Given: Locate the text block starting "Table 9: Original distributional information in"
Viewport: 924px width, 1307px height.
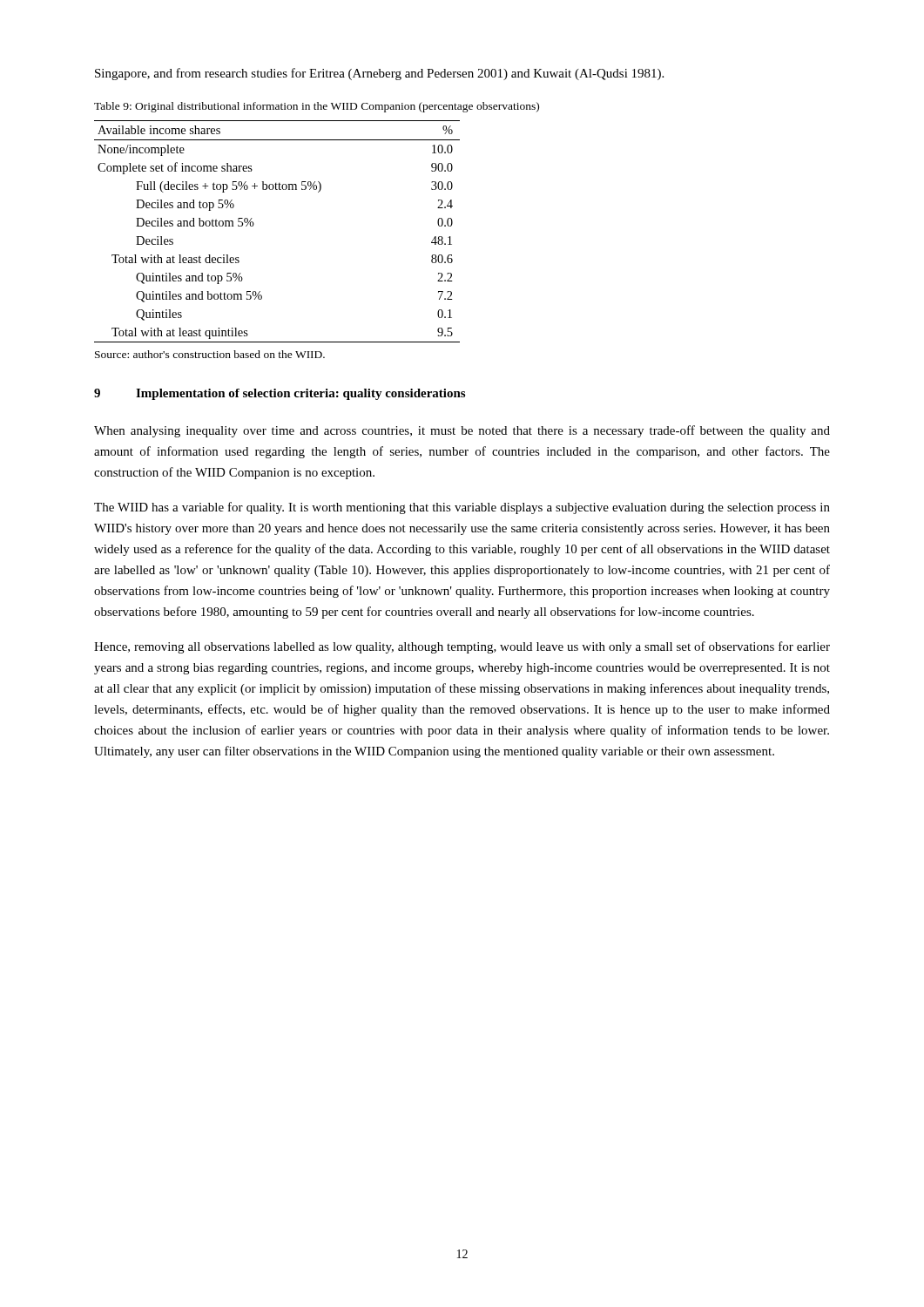Looking at the screenshot, I should (x=317, y=106).
